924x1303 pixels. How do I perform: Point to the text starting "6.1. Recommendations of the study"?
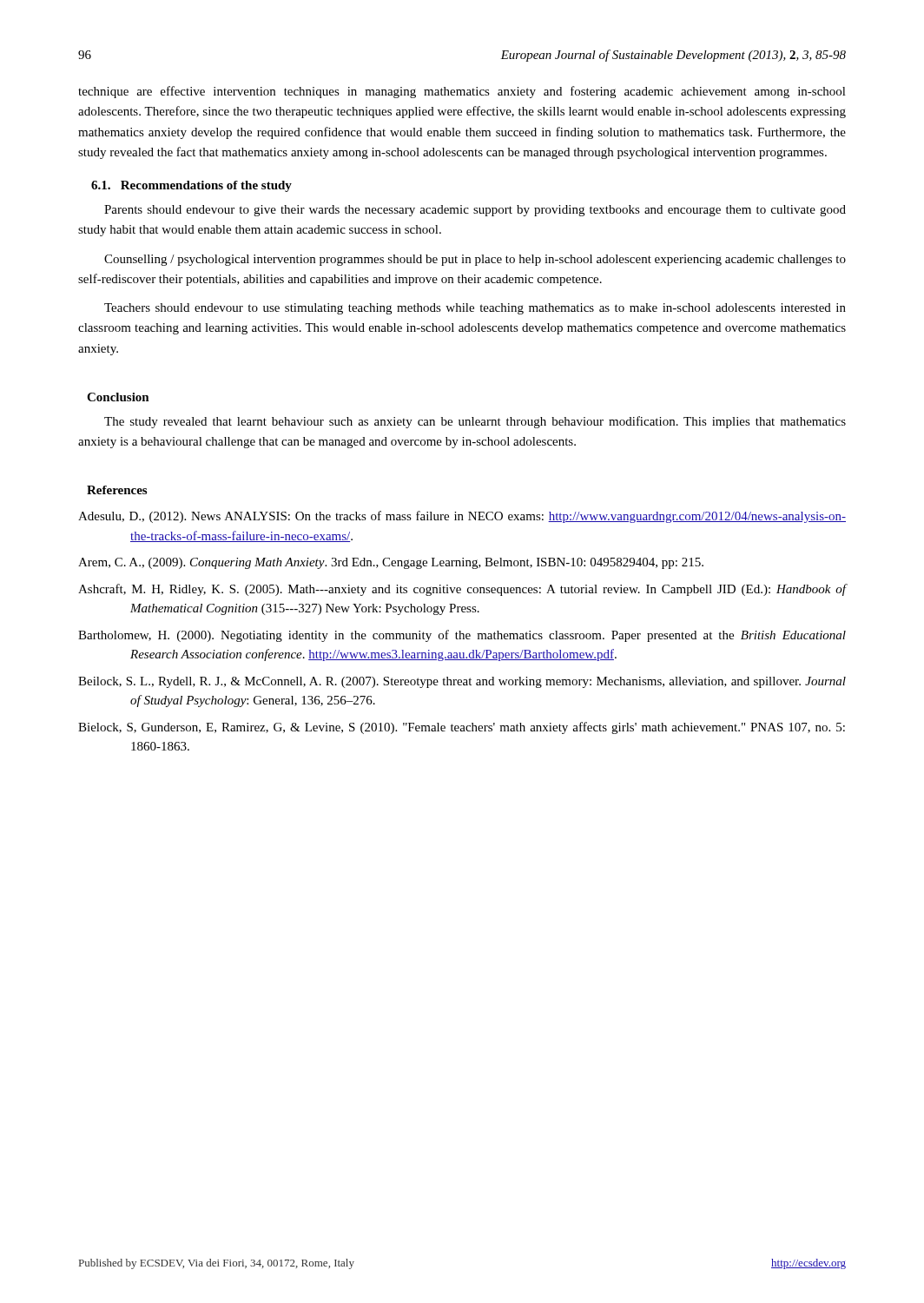pos(185,185)
